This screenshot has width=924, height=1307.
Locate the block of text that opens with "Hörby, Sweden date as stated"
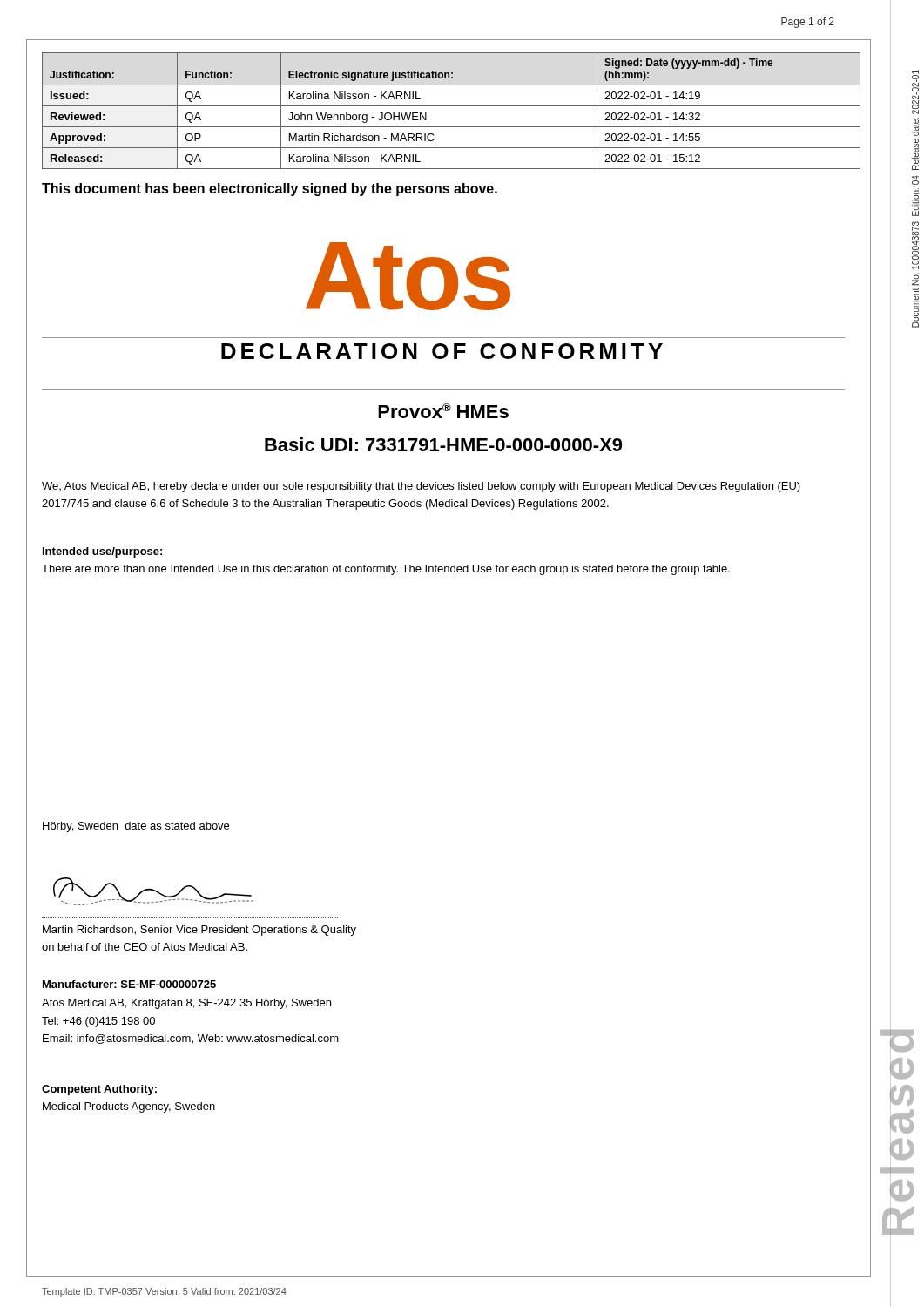pyautogui.click(x=136, y=826)
